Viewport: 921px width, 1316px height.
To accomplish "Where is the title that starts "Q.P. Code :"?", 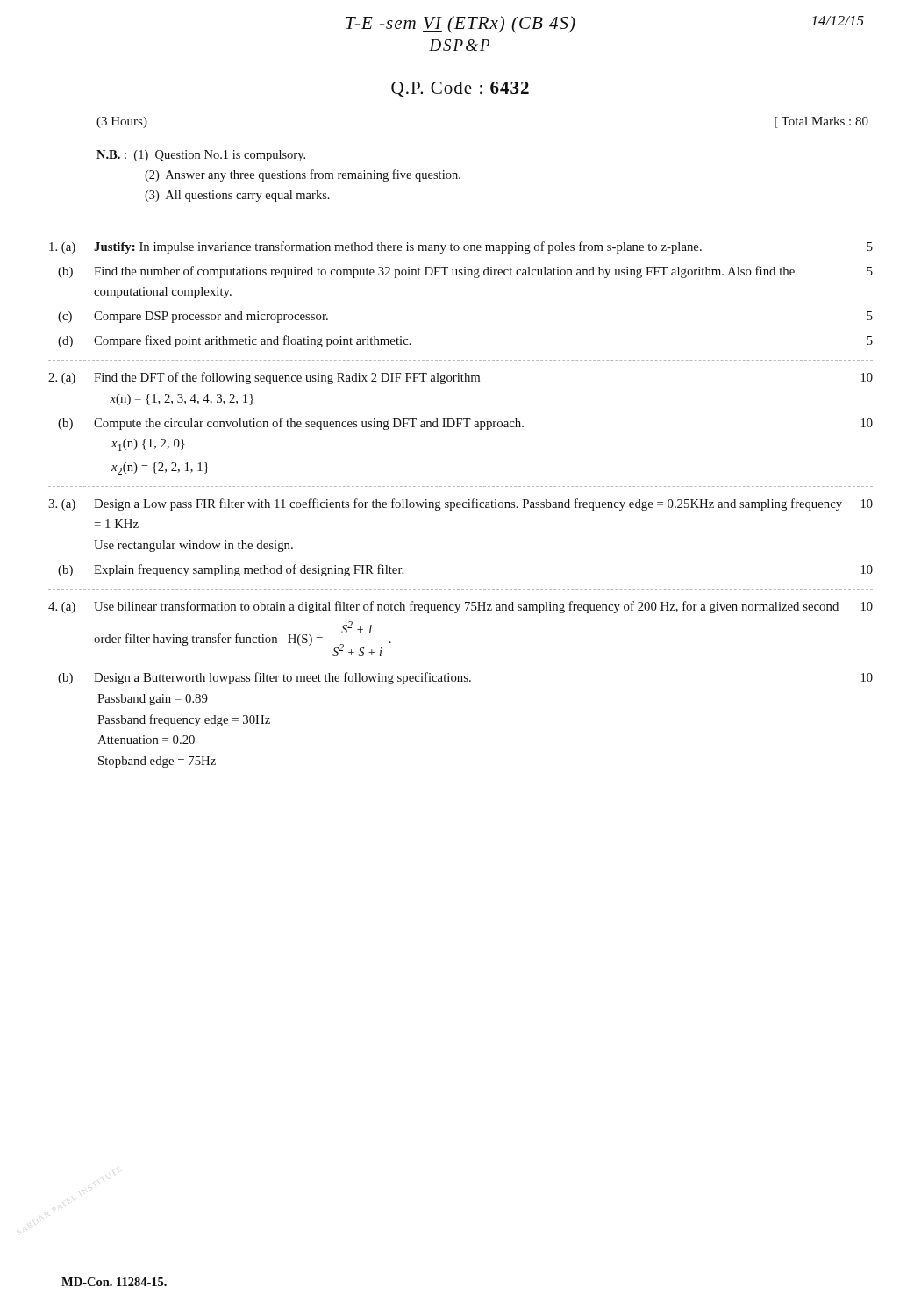I will [460, 88].
